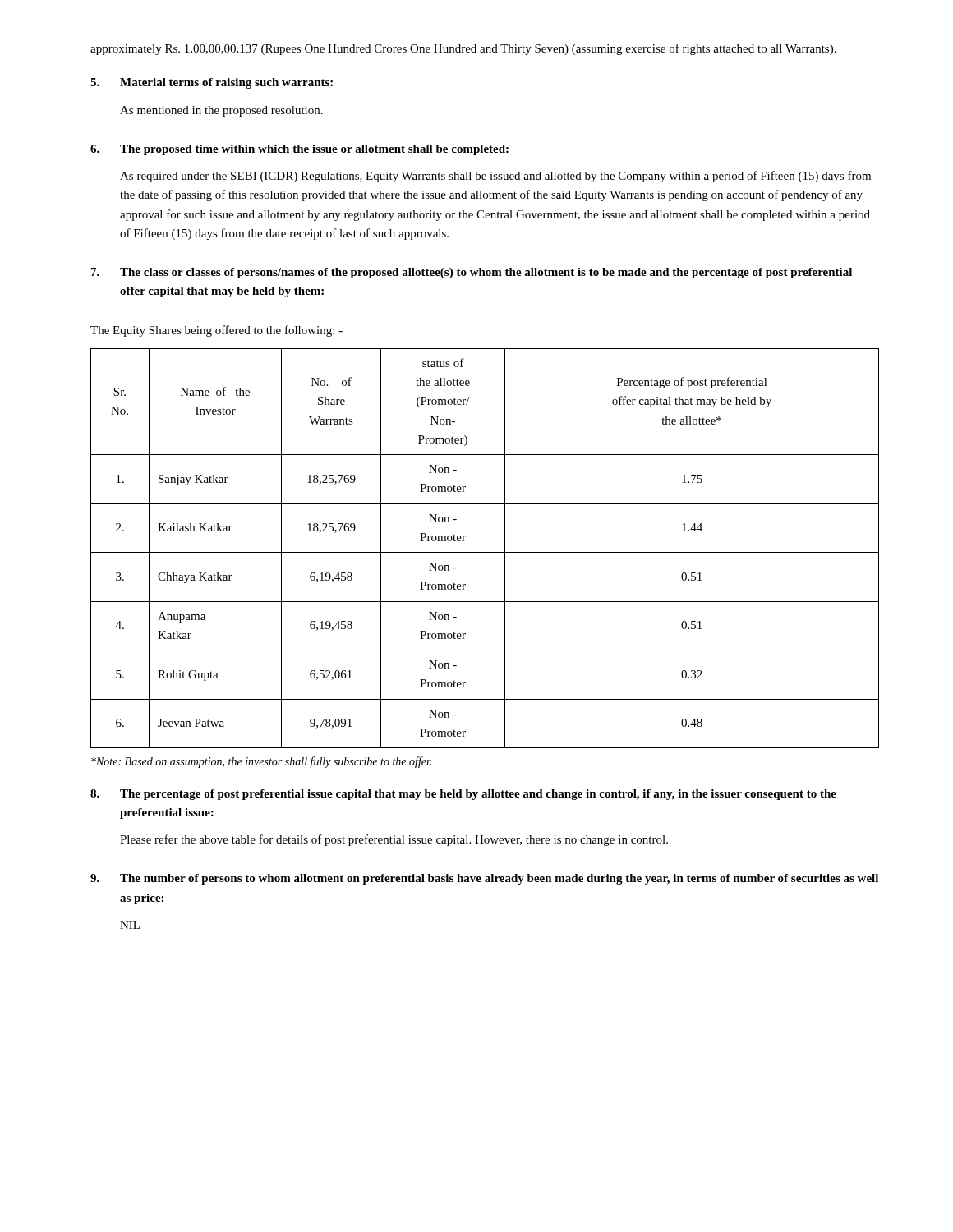
Task: Find the table
Action: [x=485, y=548]
